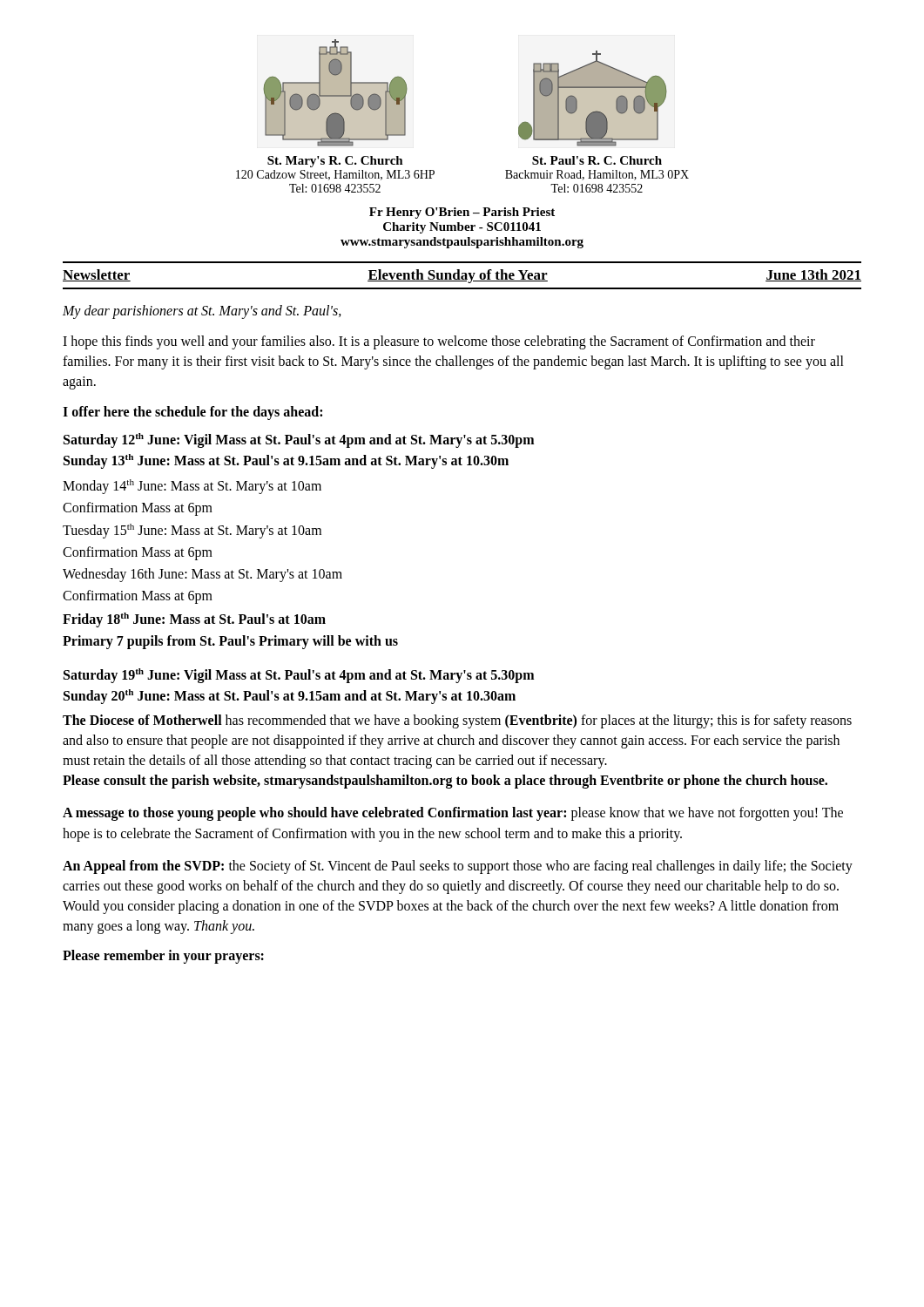Click the passage that begins "I offer here the schedule for the"
The width and height of the screenshot is (924, 1307).
click(193, 411)
